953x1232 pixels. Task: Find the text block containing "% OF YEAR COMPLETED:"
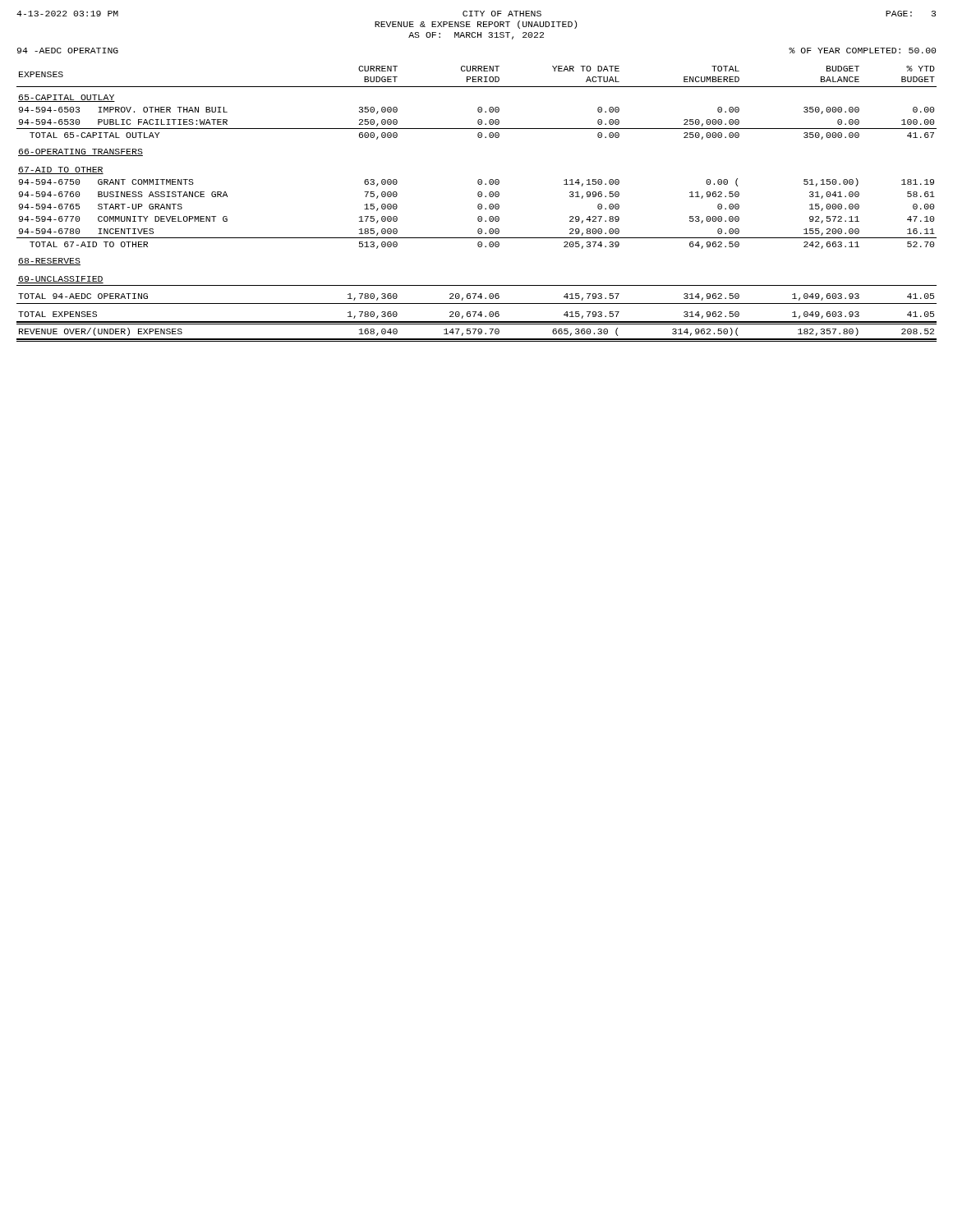point(863,51)
